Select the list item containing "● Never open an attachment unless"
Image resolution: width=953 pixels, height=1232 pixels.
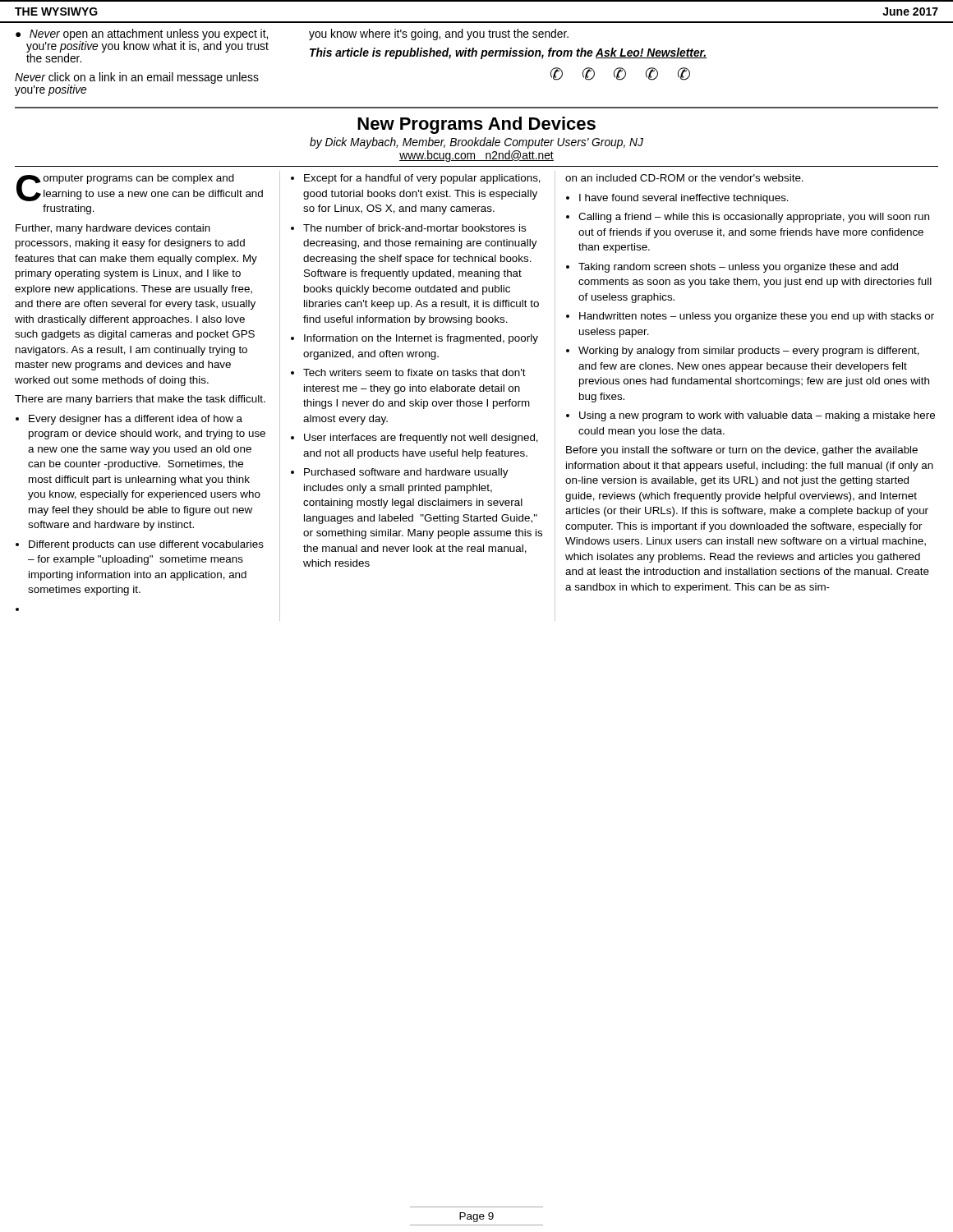coord(150,46)
